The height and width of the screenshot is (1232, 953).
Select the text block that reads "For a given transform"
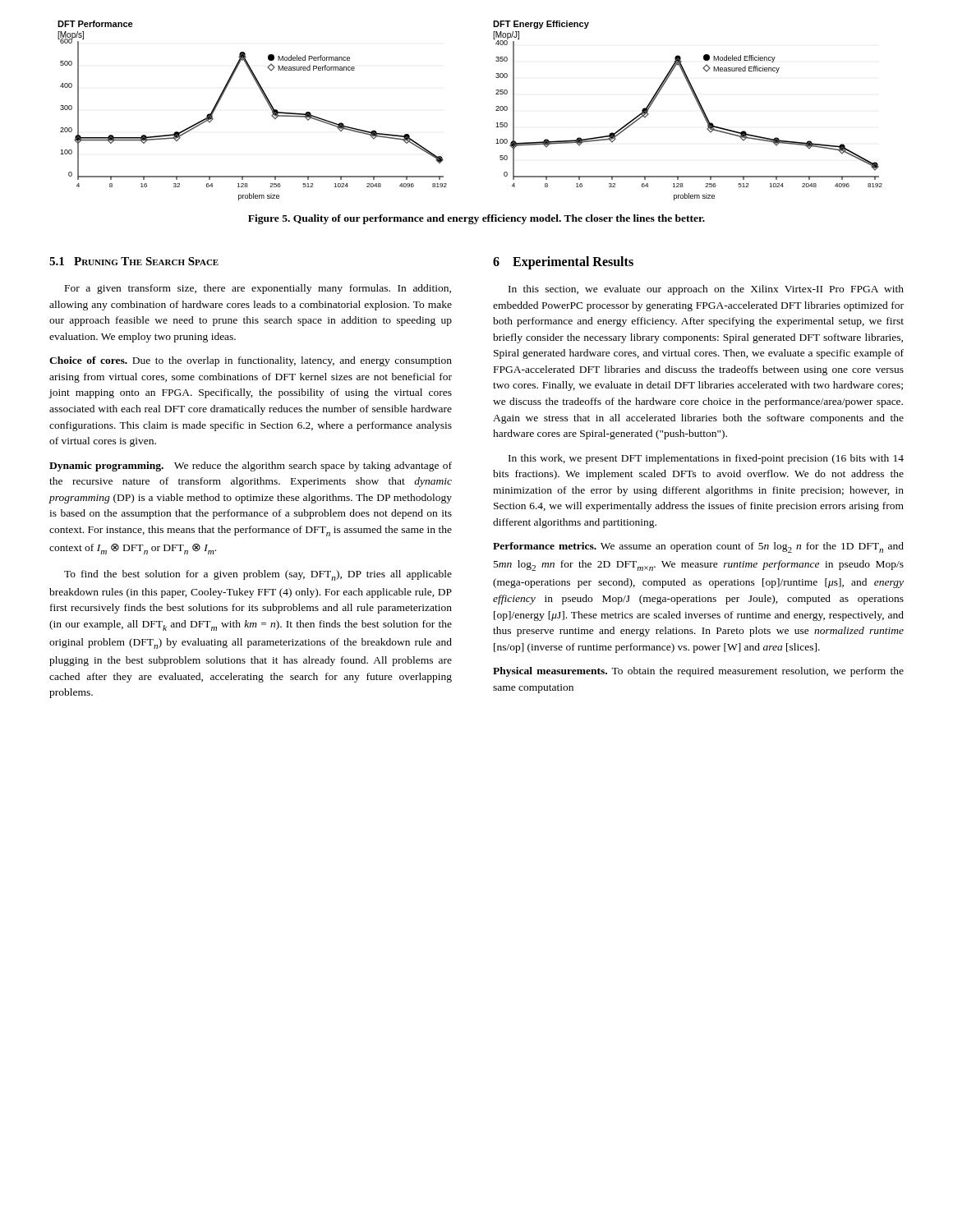point(251,312)
